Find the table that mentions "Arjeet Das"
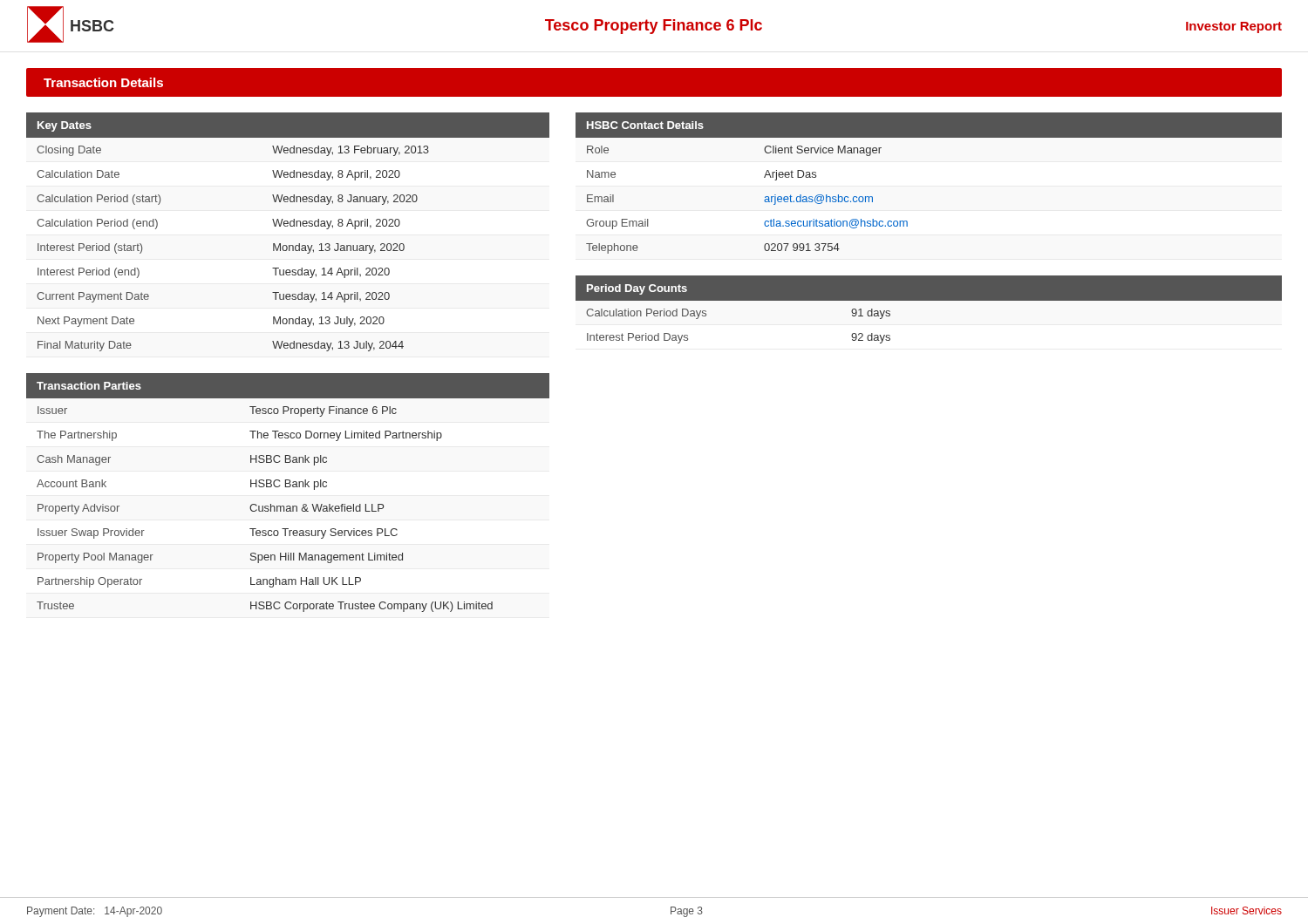The width and height of the screenshot is (1308, 924). click(x=929, y=186)
